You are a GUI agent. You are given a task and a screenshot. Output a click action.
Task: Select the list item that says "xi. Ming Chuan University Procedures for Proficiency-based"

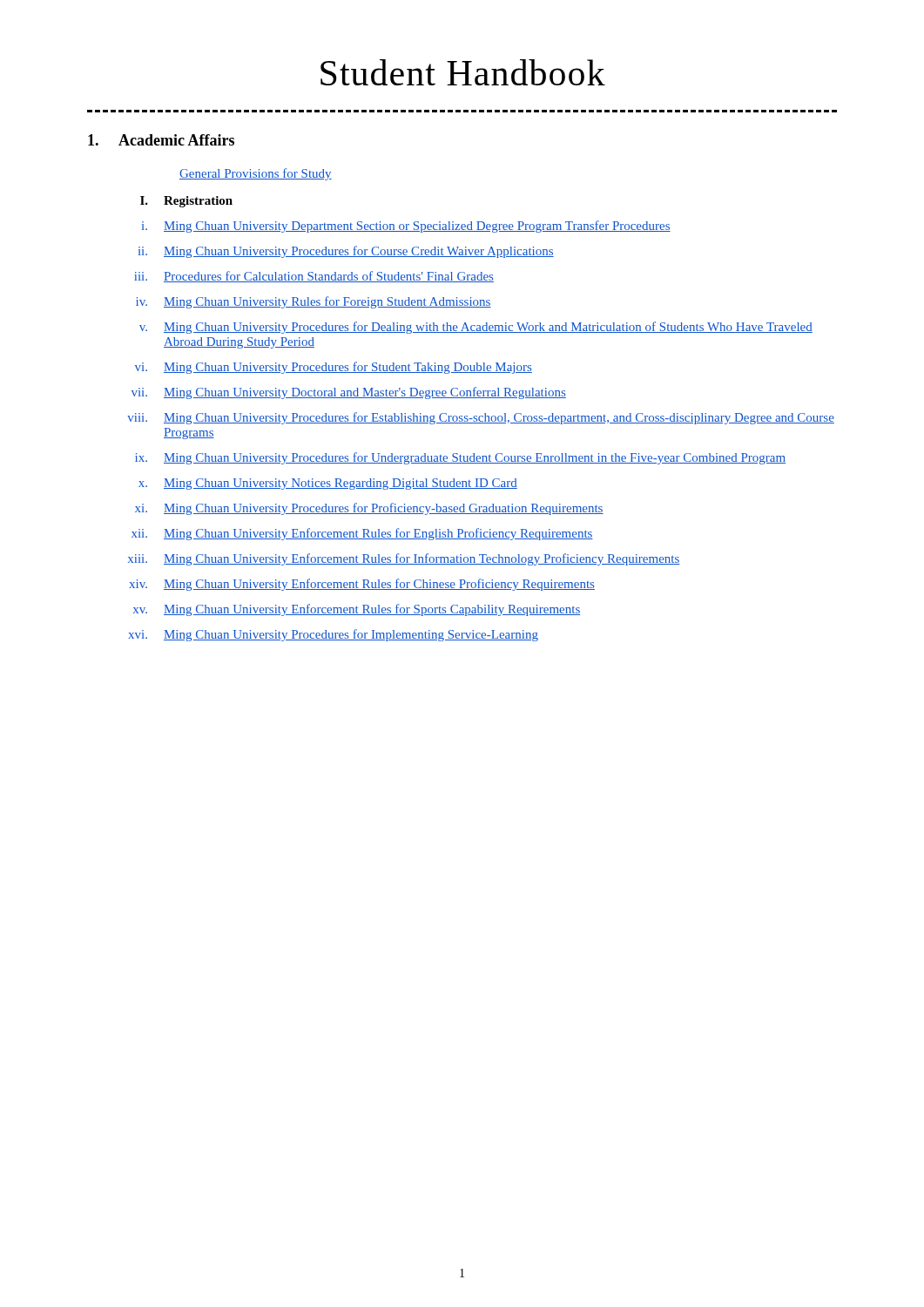coord(462,508)
